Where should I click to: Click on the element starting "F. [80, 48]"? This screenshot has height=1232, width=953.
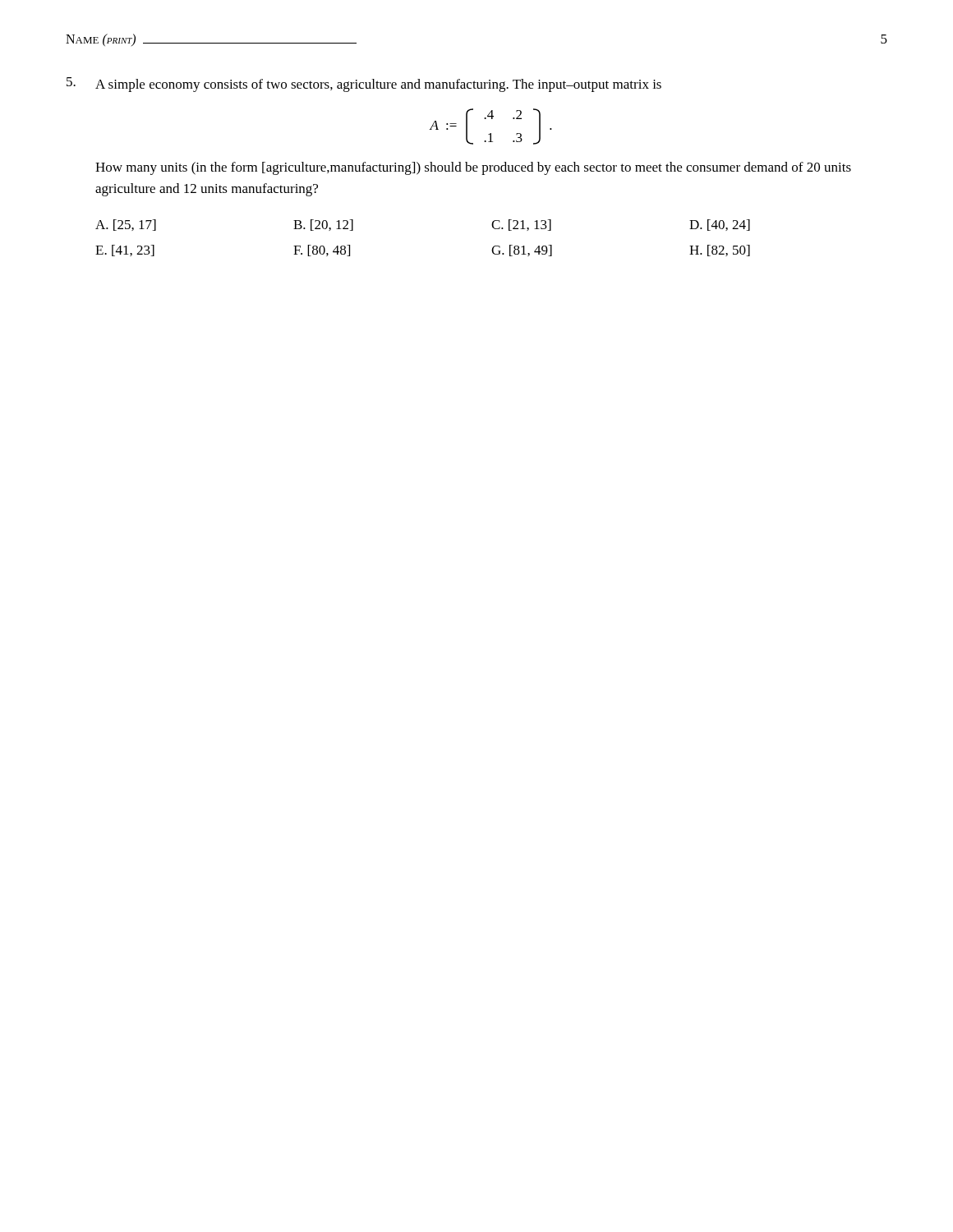pos(322,250)
